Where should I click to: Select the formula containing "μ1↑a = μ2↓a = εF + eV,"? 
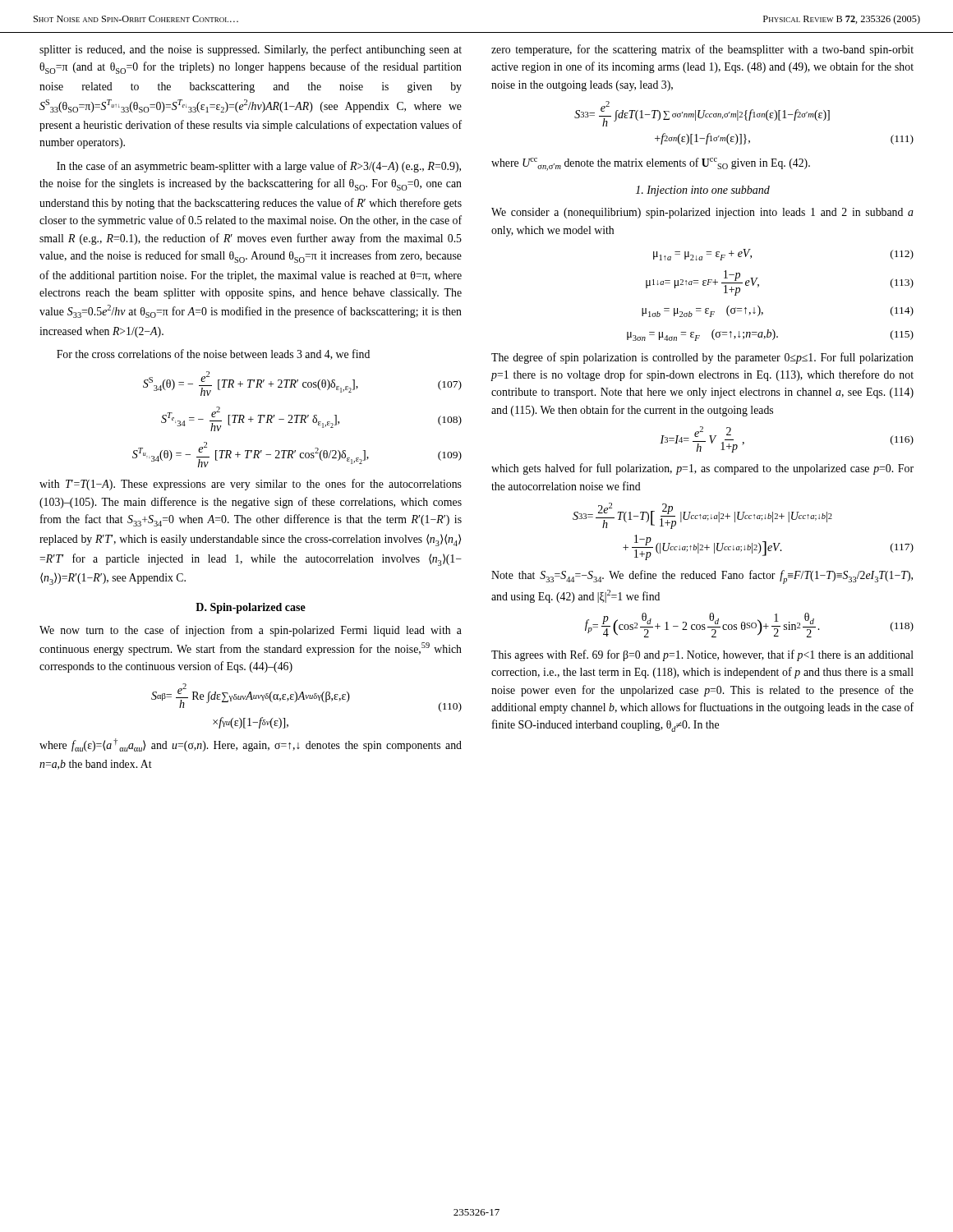[696, 256]
